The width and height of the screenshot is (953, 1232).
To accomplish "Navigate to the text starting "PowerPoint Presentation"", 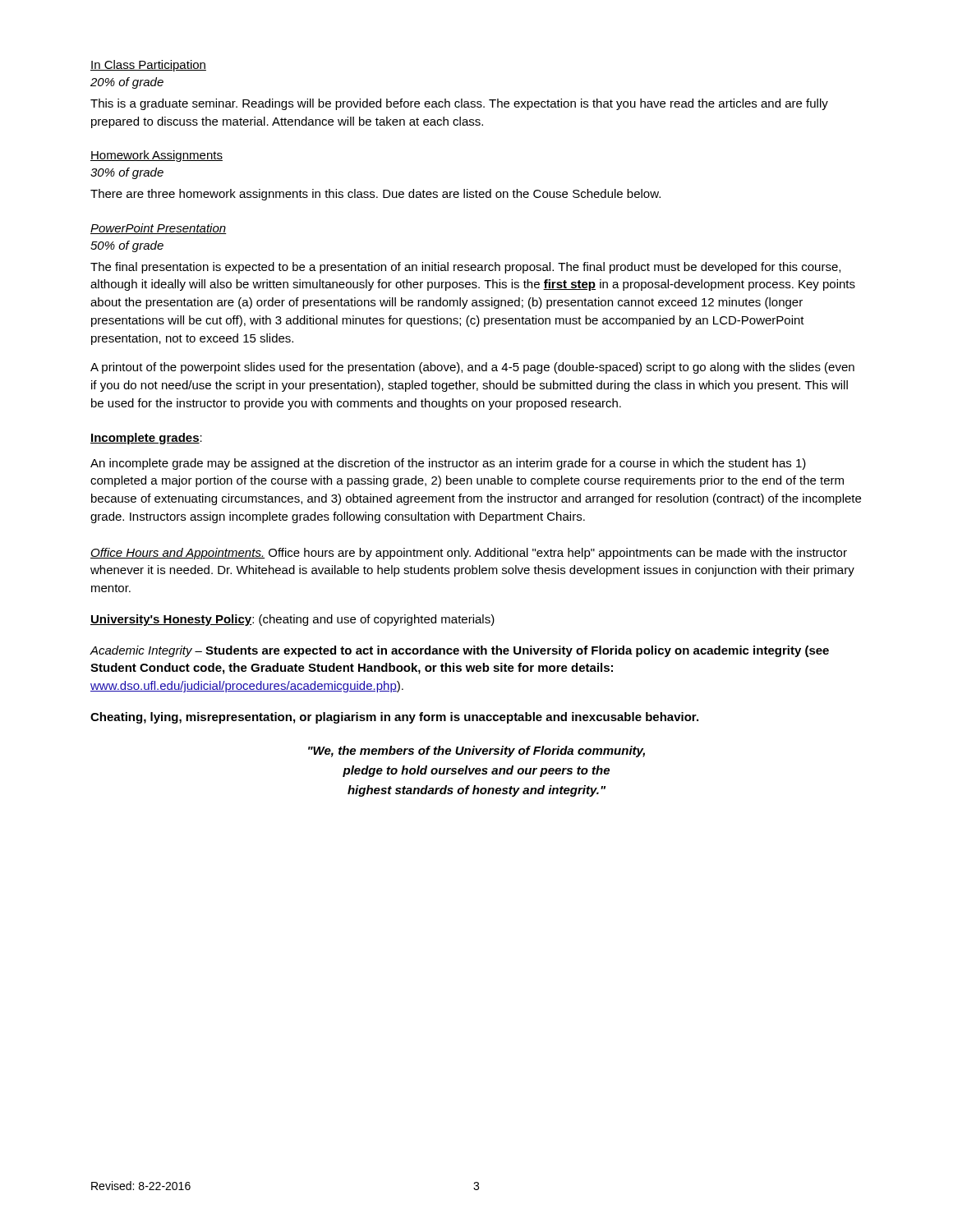I will pos(158,228).
